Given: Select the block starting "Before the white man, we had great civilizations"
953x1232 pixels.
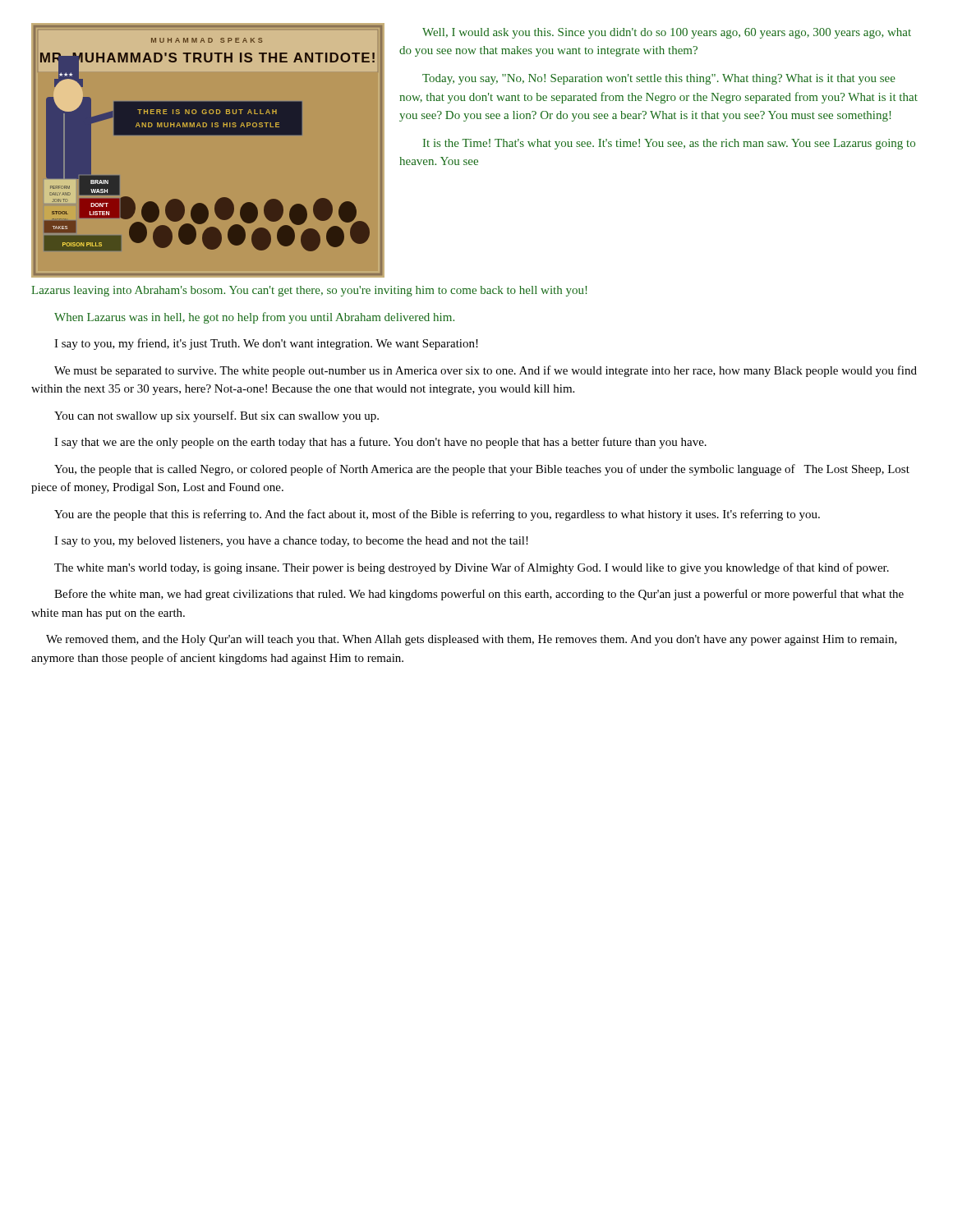Looking at the screenshot, I should (468, 603).
